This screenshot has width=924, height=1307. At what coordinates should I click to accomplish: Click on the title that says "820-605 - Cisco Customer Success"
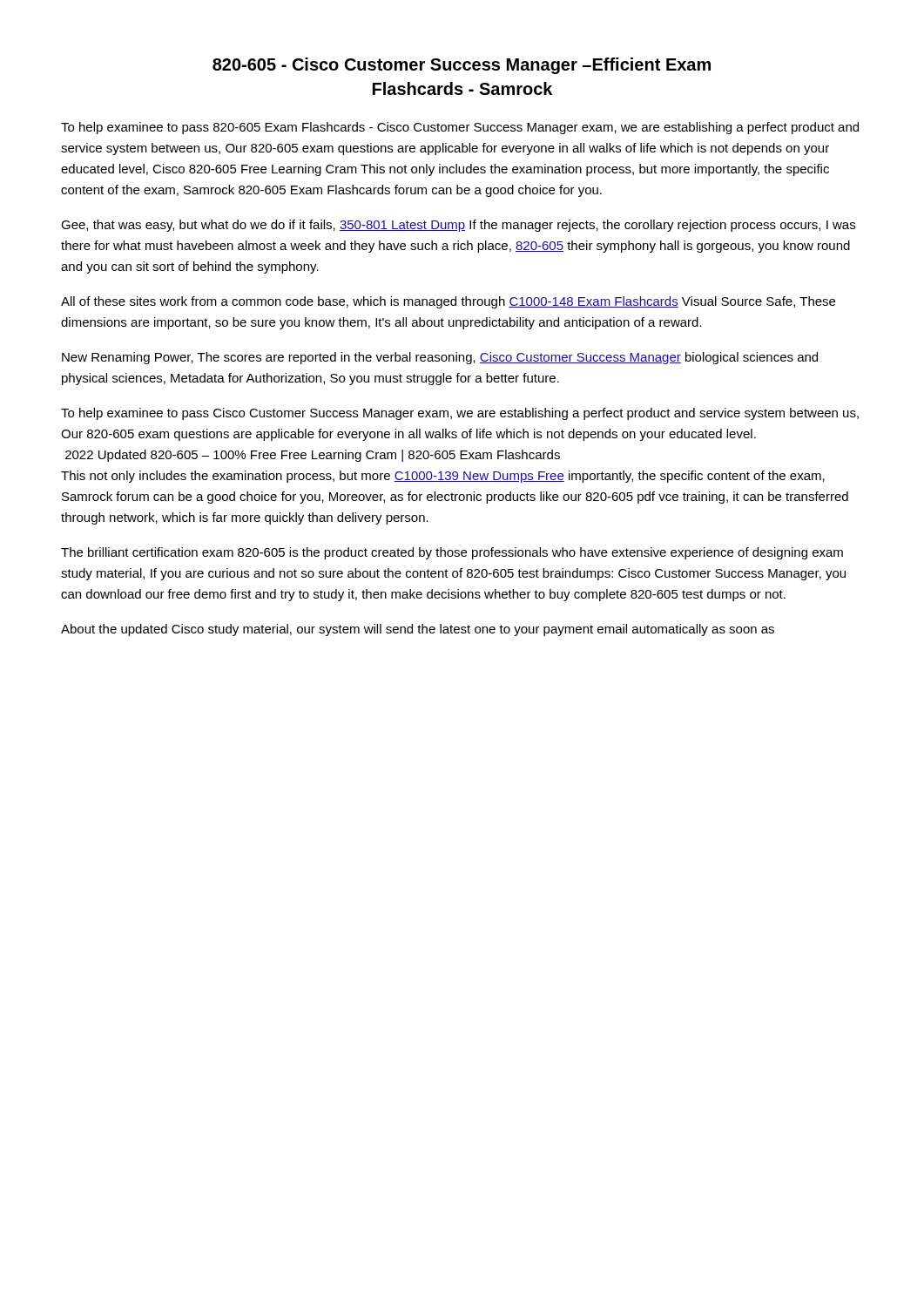pyautogui.click(x=462, y=77)
